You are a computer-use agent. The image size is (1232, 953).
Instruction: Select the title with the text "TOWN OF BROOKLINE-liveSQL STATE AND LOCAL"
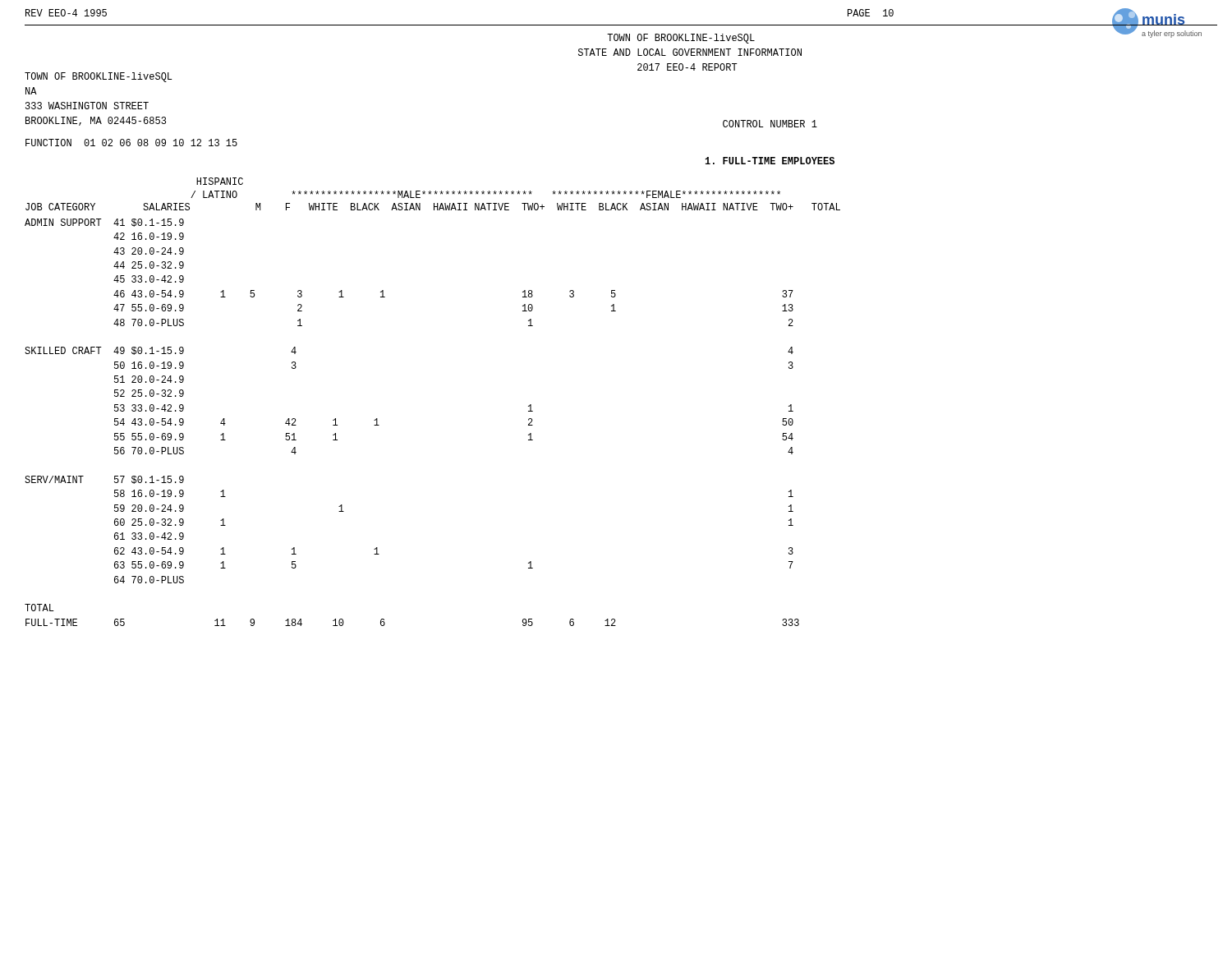point(616,53)
